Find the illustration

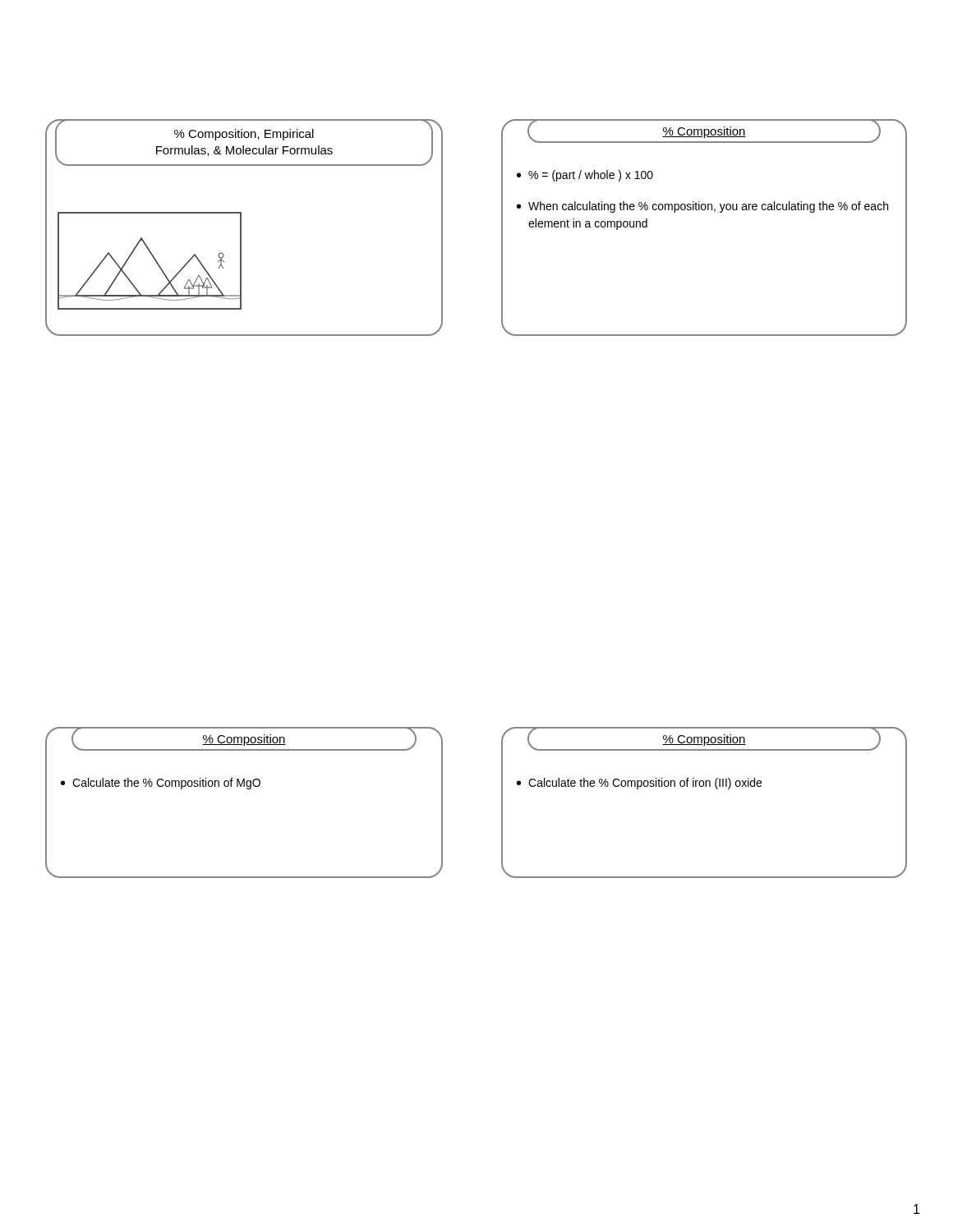coord(149,261)
